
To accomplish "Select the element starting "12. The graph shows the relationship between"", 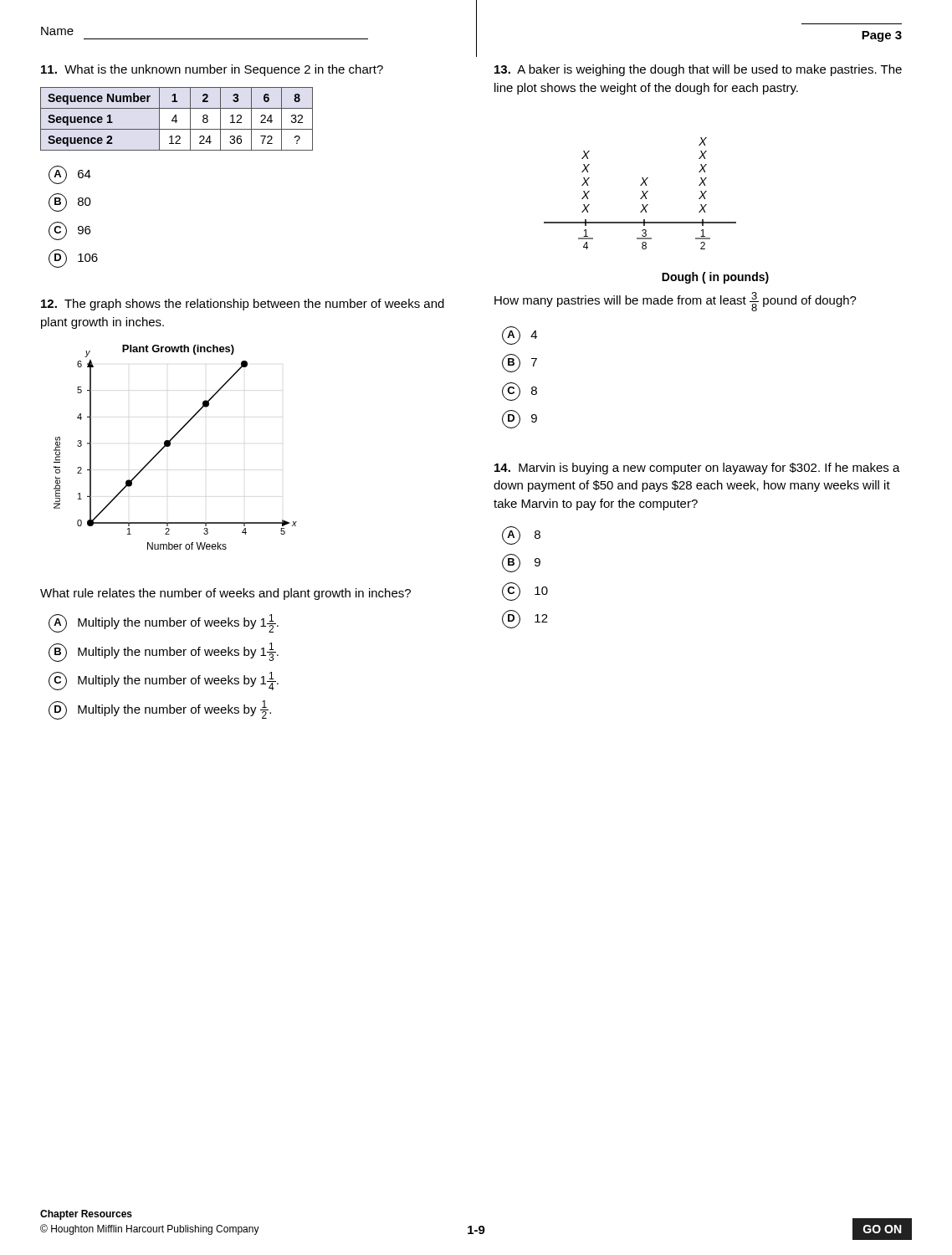I will pyautogui.click(x=243, y=305).
